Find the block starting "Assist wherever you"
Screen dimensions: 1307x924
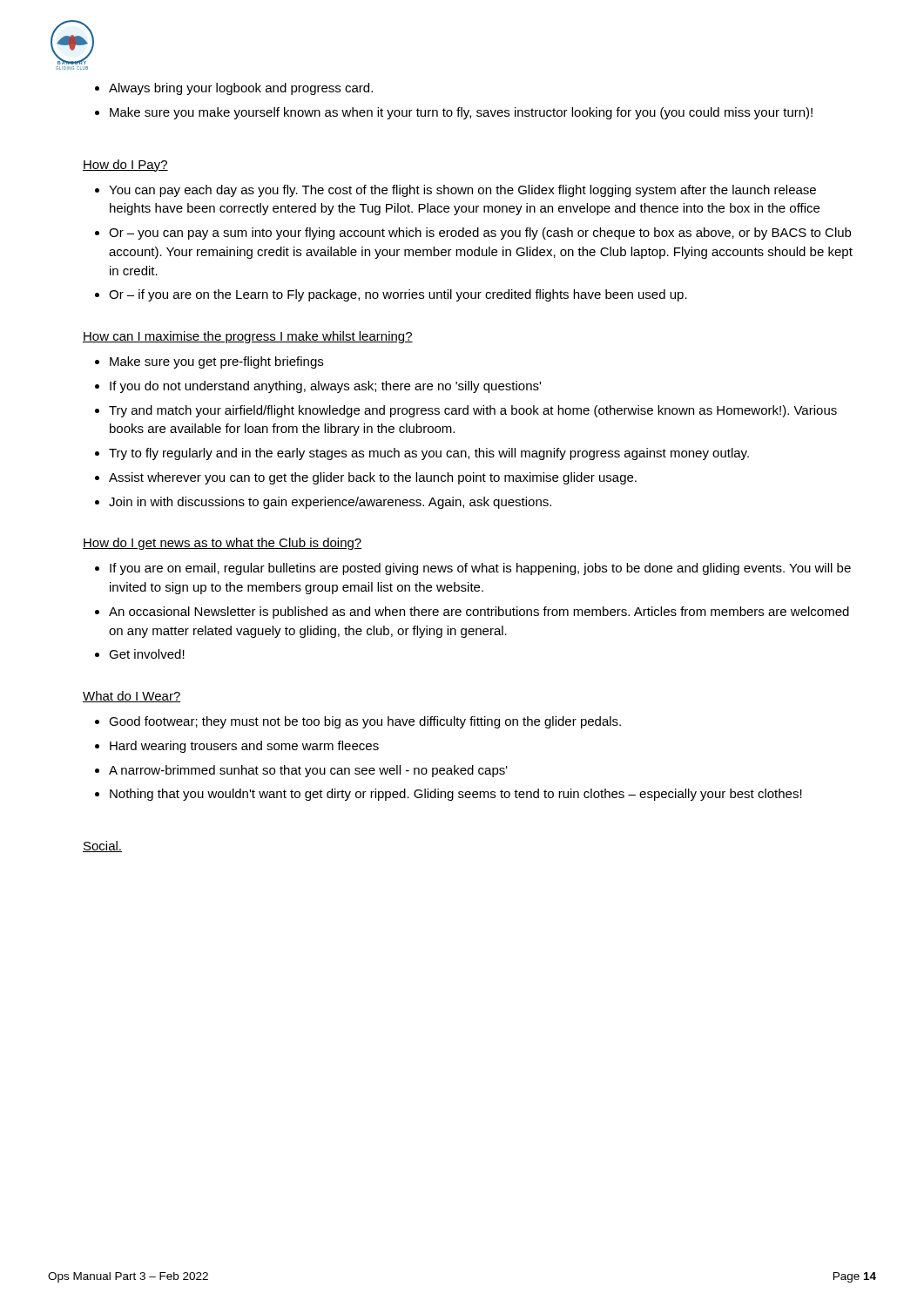click(373, 477)
